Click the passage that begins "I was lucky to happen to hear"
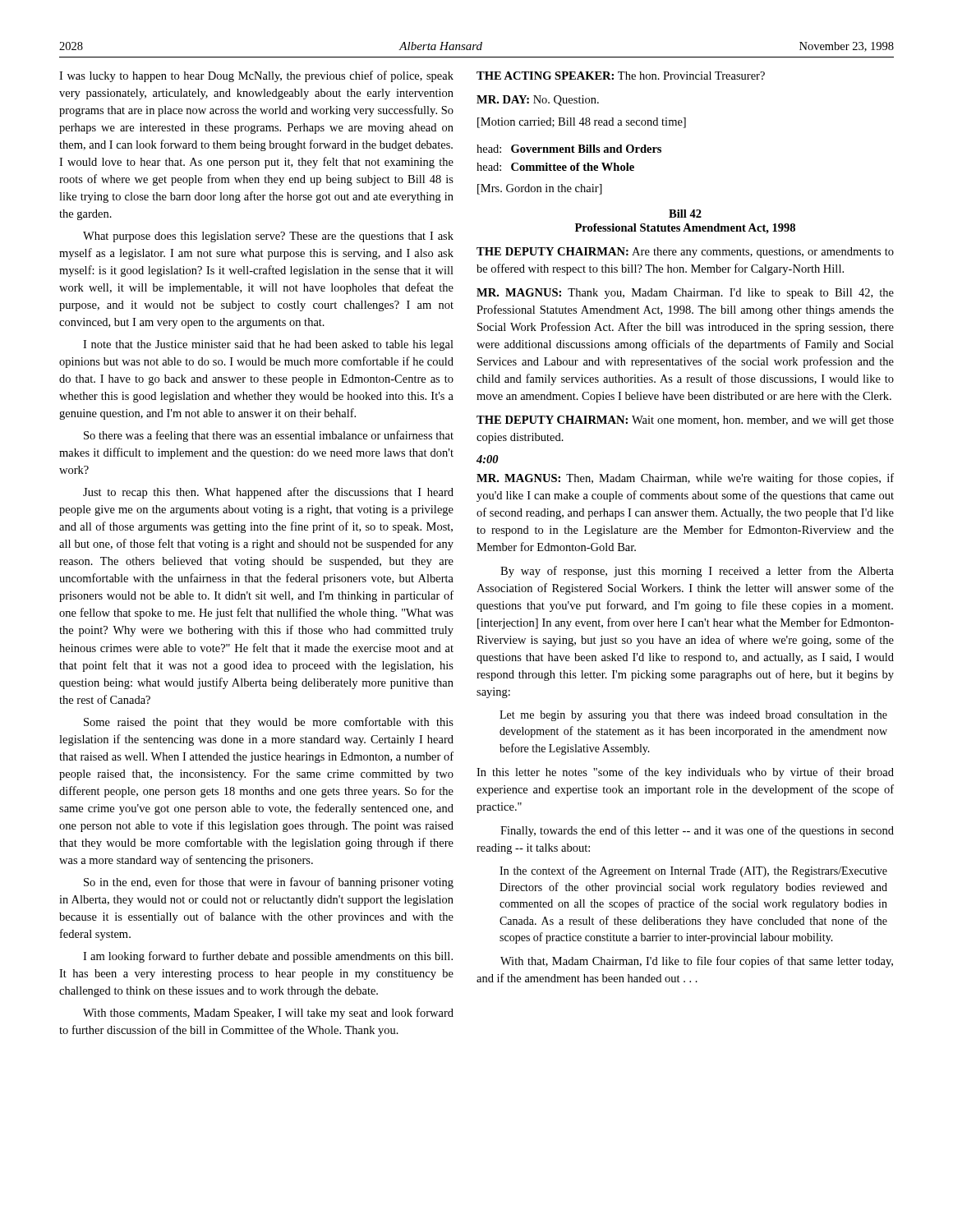Image resolution: width=953 pixels, height=1232 pixels. click(256, 145)
